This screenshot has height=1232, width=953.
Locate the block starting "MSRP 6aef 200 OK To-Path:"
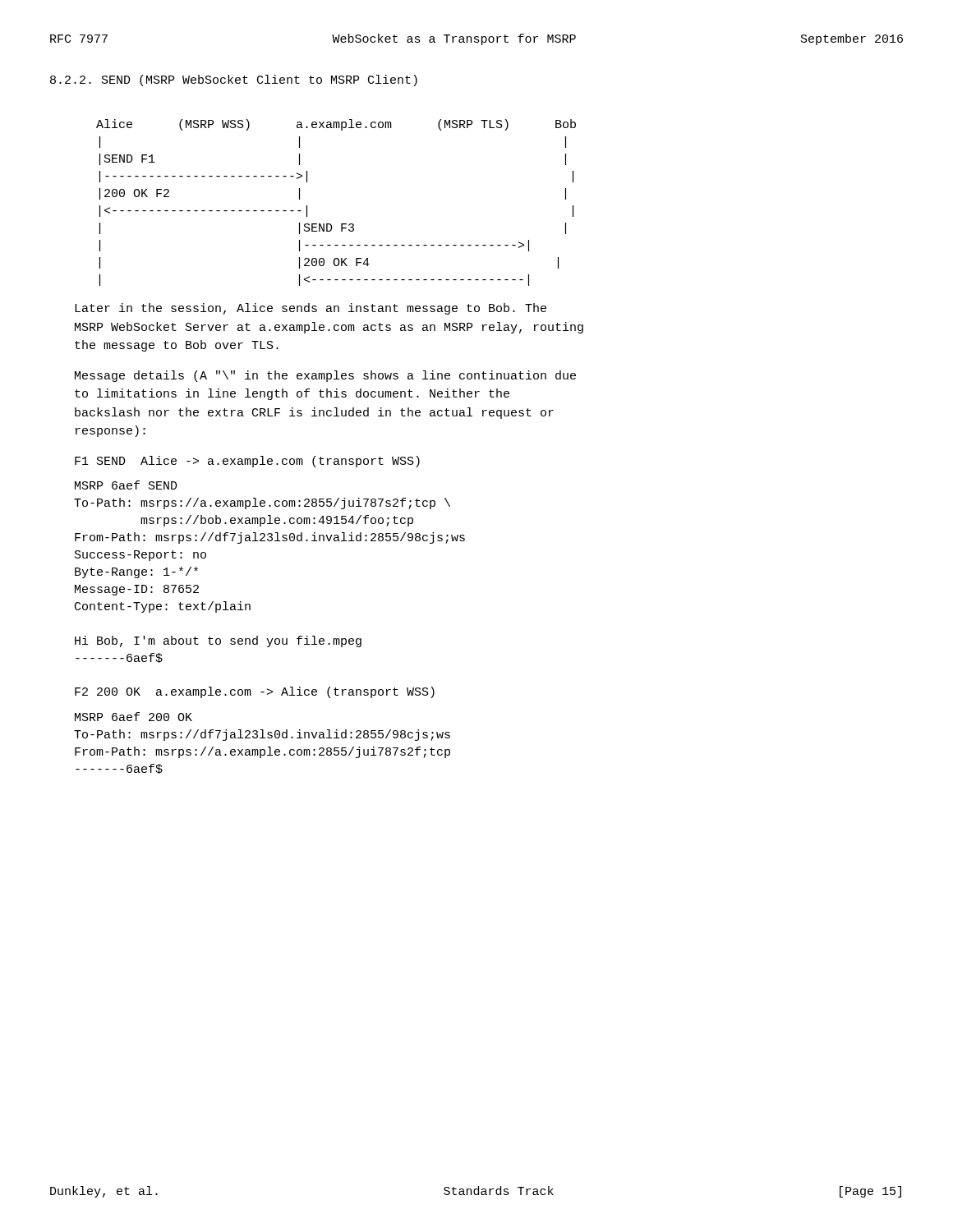263,744
